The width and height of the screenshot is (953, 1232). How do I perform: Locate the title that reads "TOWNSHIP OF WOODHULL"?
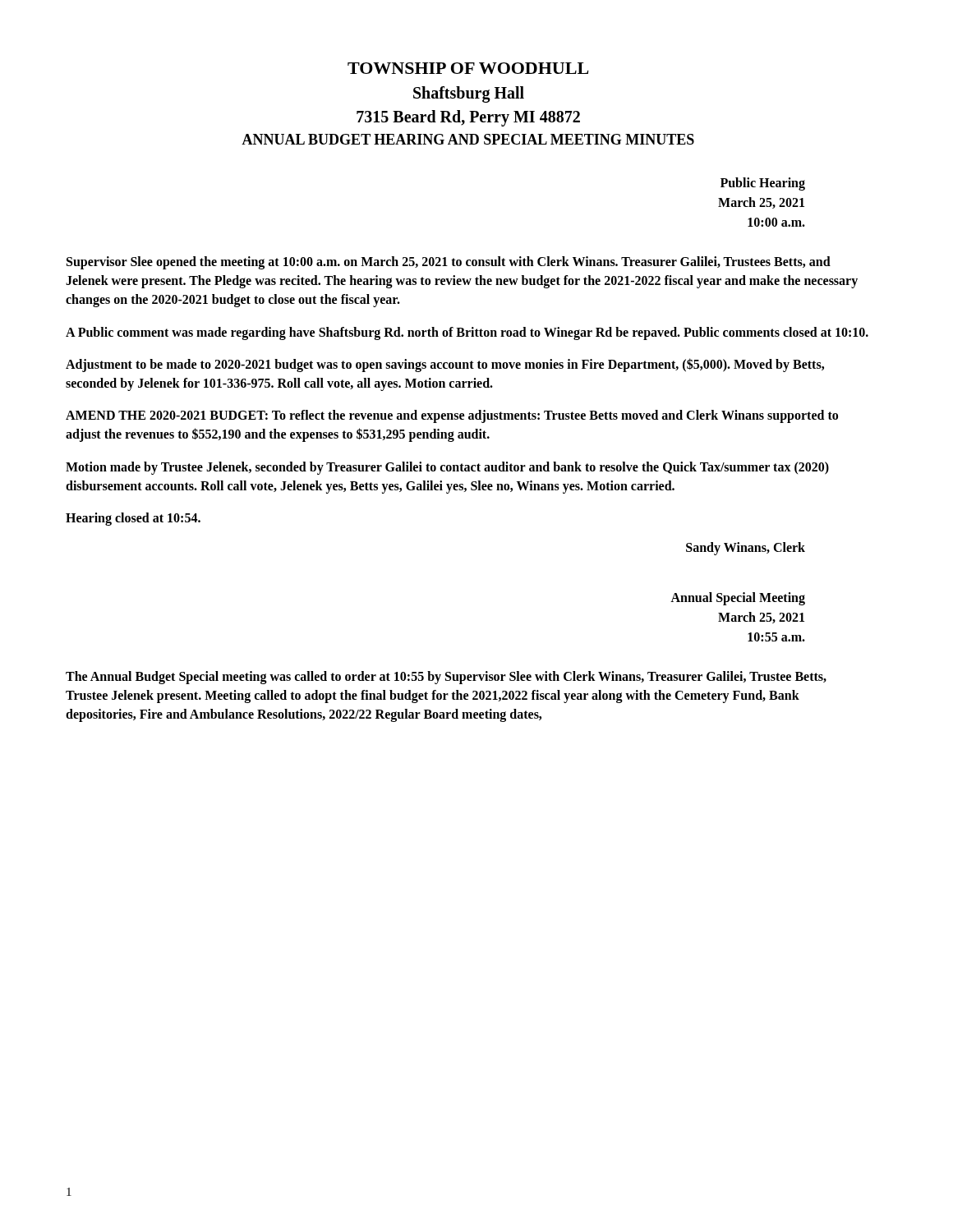click(468, 68)
